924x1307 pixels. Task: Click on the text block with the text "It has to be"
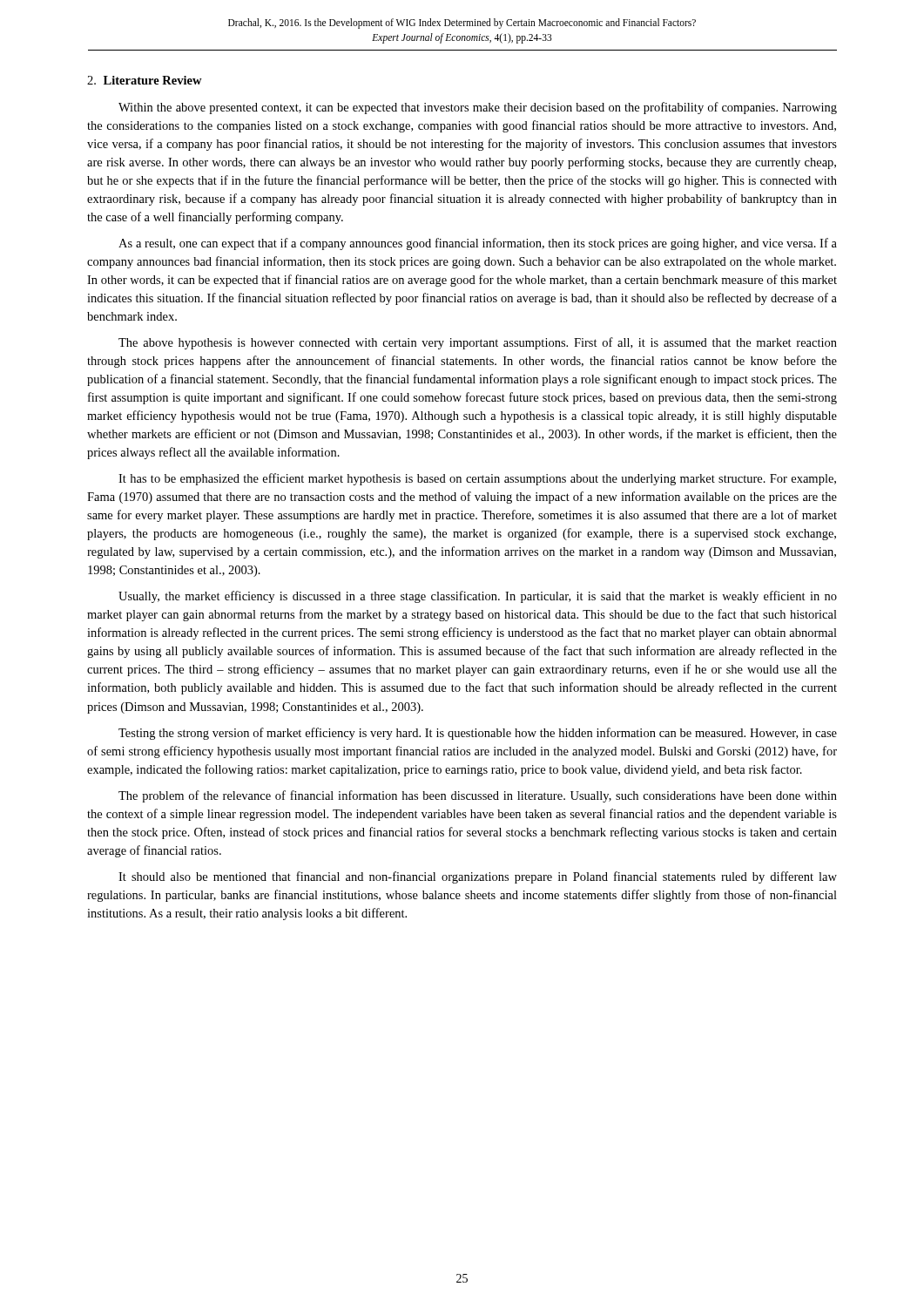(x=462, y=524)
